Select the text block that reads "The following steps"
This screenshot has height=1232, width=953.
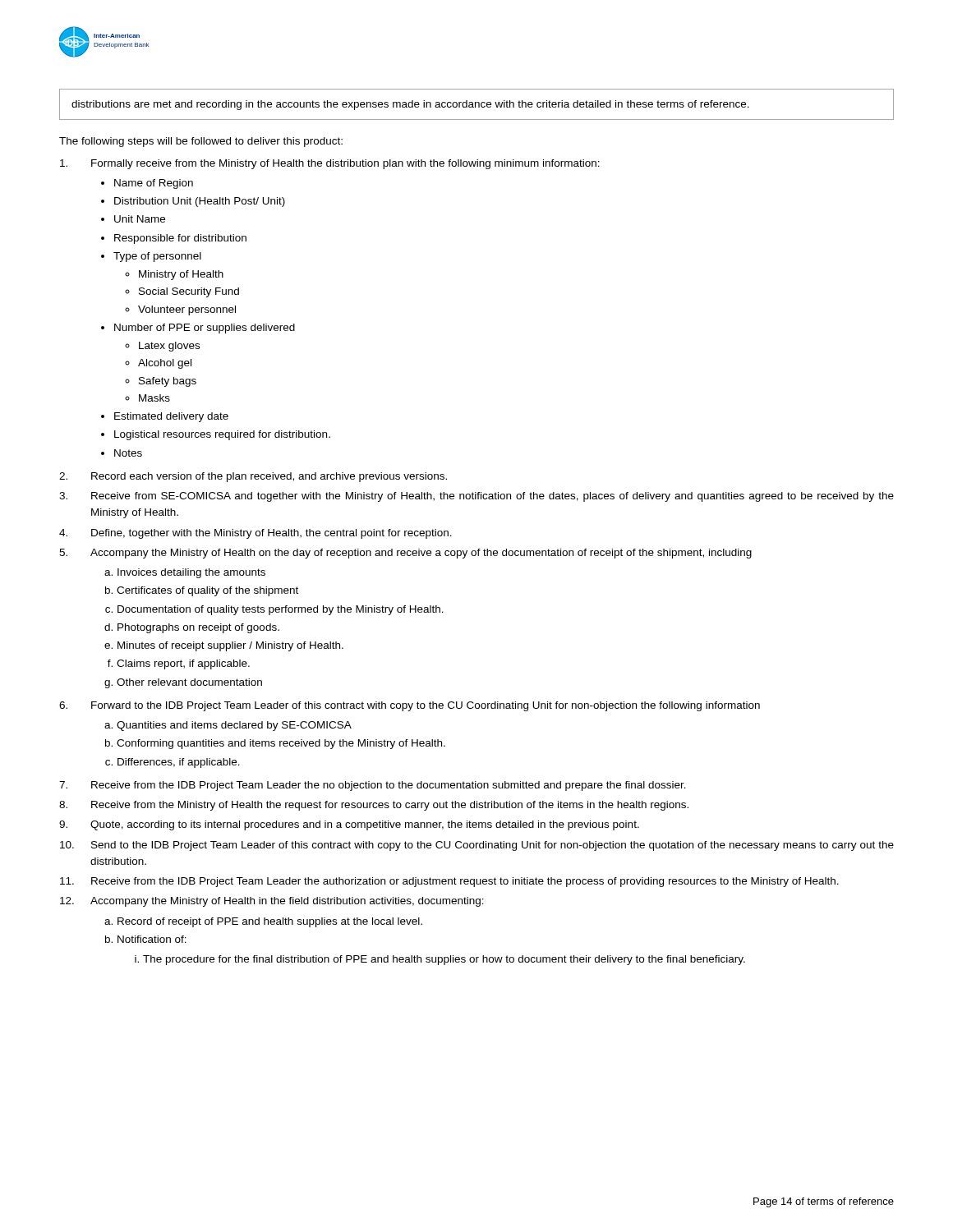201,141
